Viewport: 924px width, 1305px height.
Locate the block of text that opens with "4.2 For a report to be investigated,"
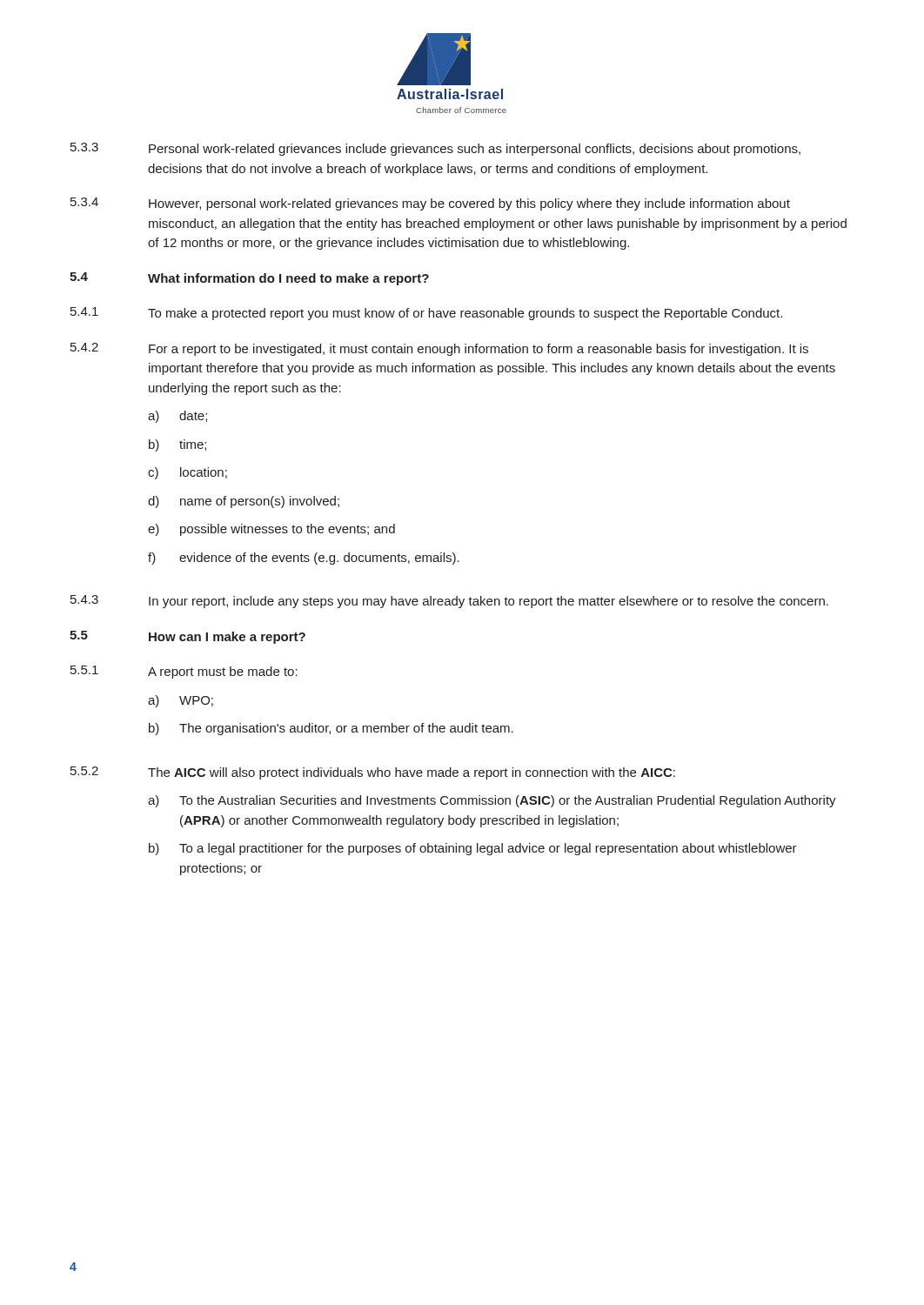439,349
